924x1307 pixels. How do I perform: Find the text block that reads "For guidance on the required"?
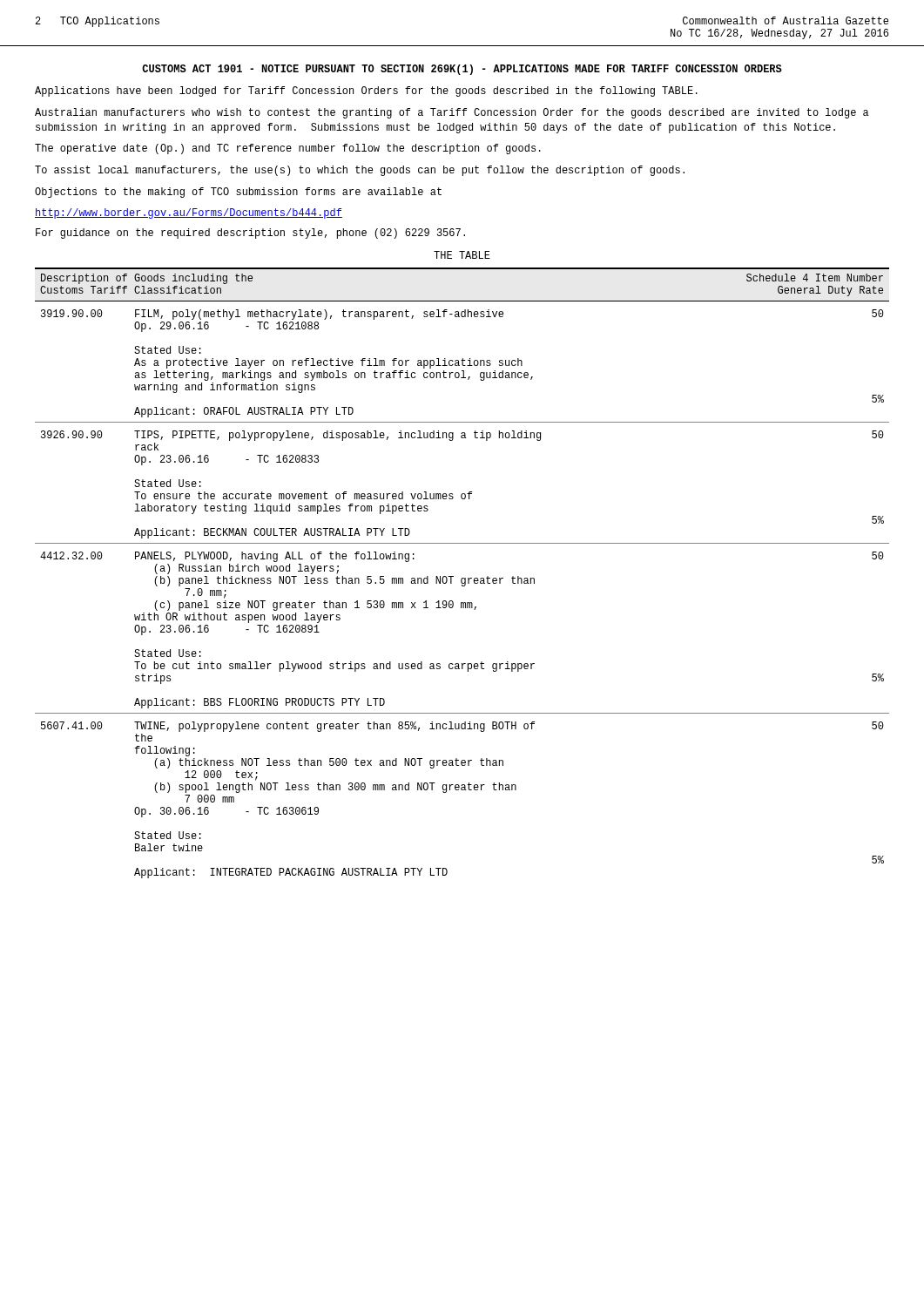coord(251,233)
